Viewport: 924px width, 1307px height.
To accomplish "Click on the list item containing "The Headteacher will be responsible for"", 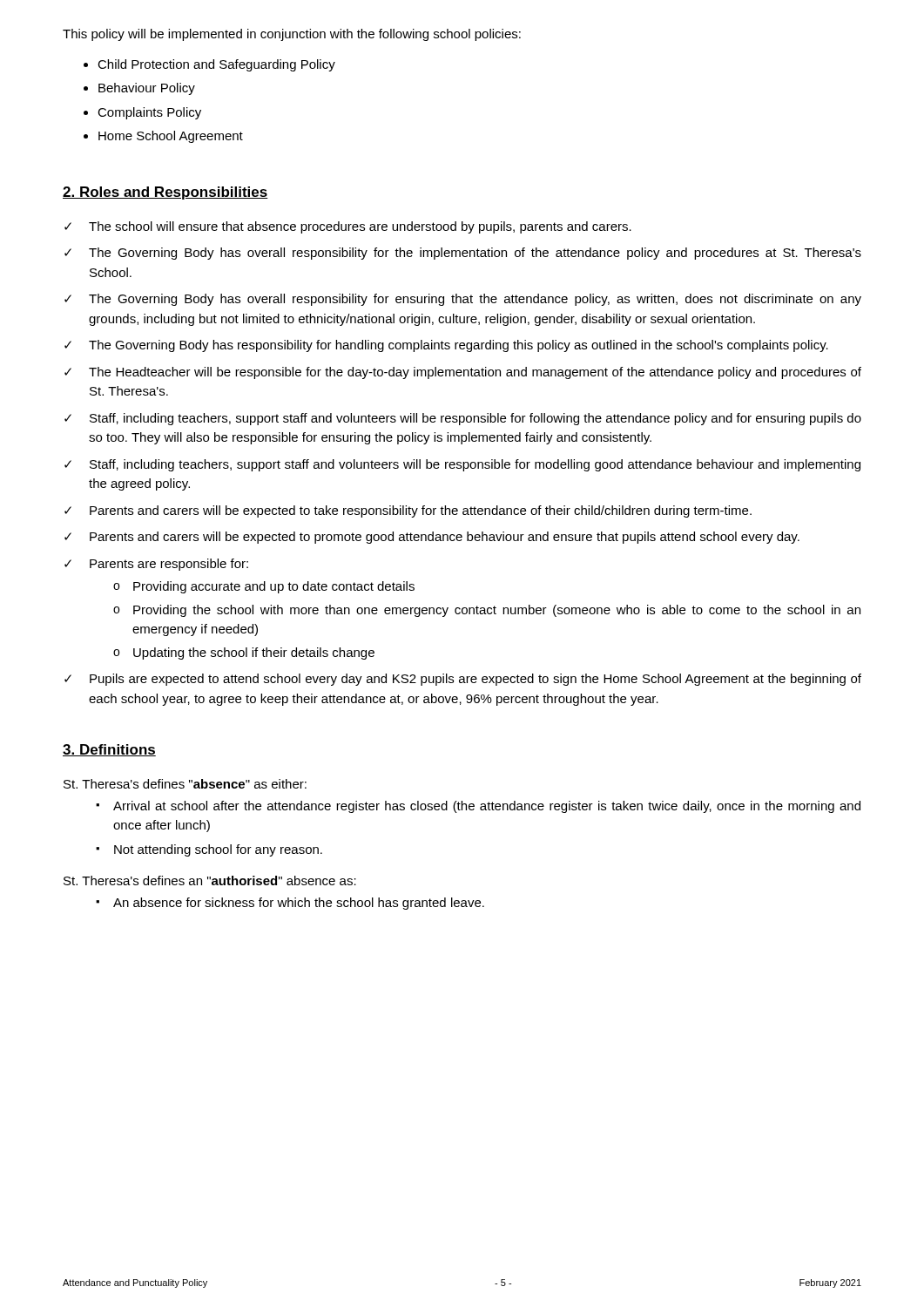I will pos(475,381).
